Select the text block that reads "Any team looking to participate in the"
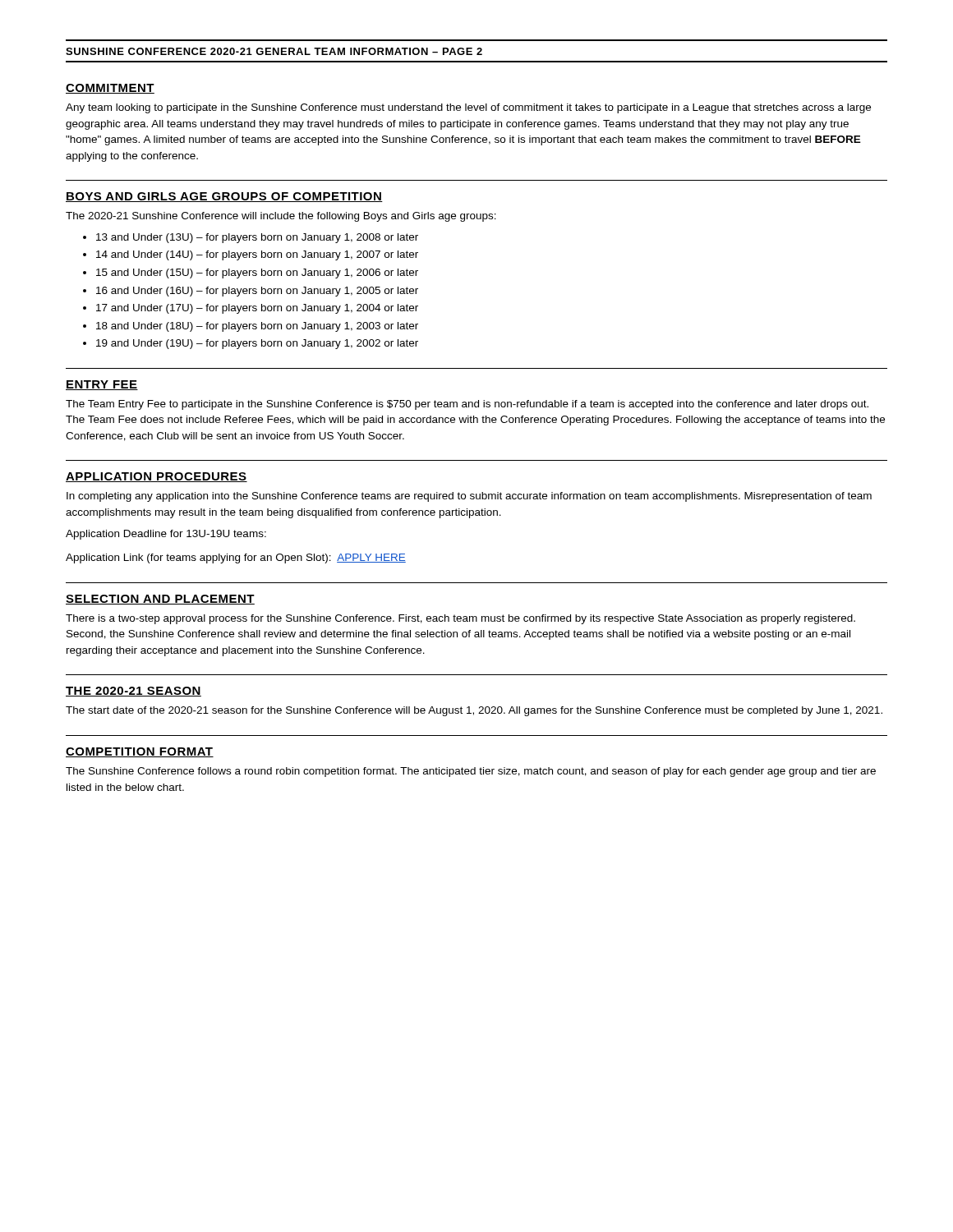This screenshot has height=1232, width=953. click(476, 132)
